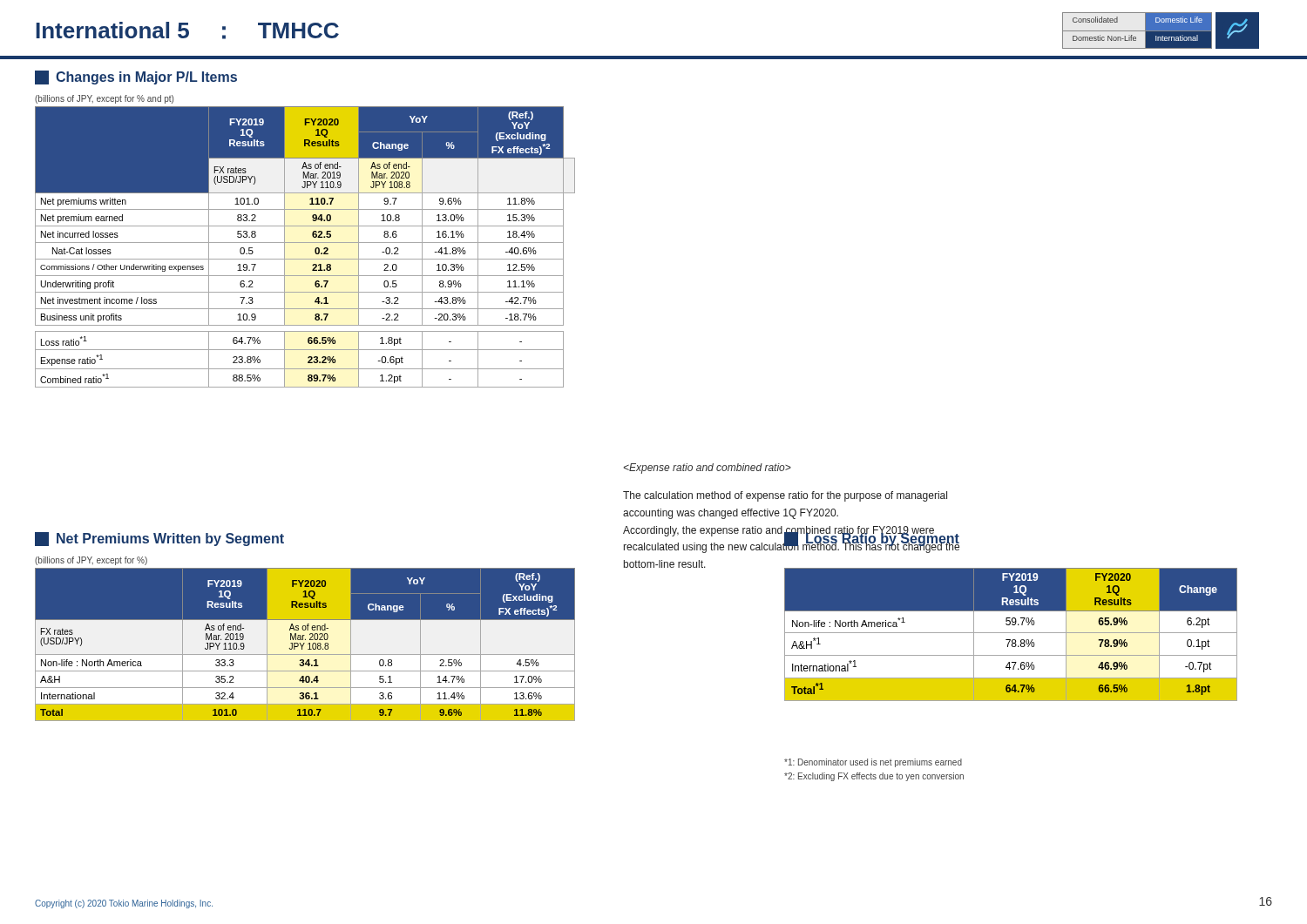Select the text block starting "The calculation method of expense ratio for"
Image resolution: width=1307 pixels, height=924 pixels.
pos(792,530)
